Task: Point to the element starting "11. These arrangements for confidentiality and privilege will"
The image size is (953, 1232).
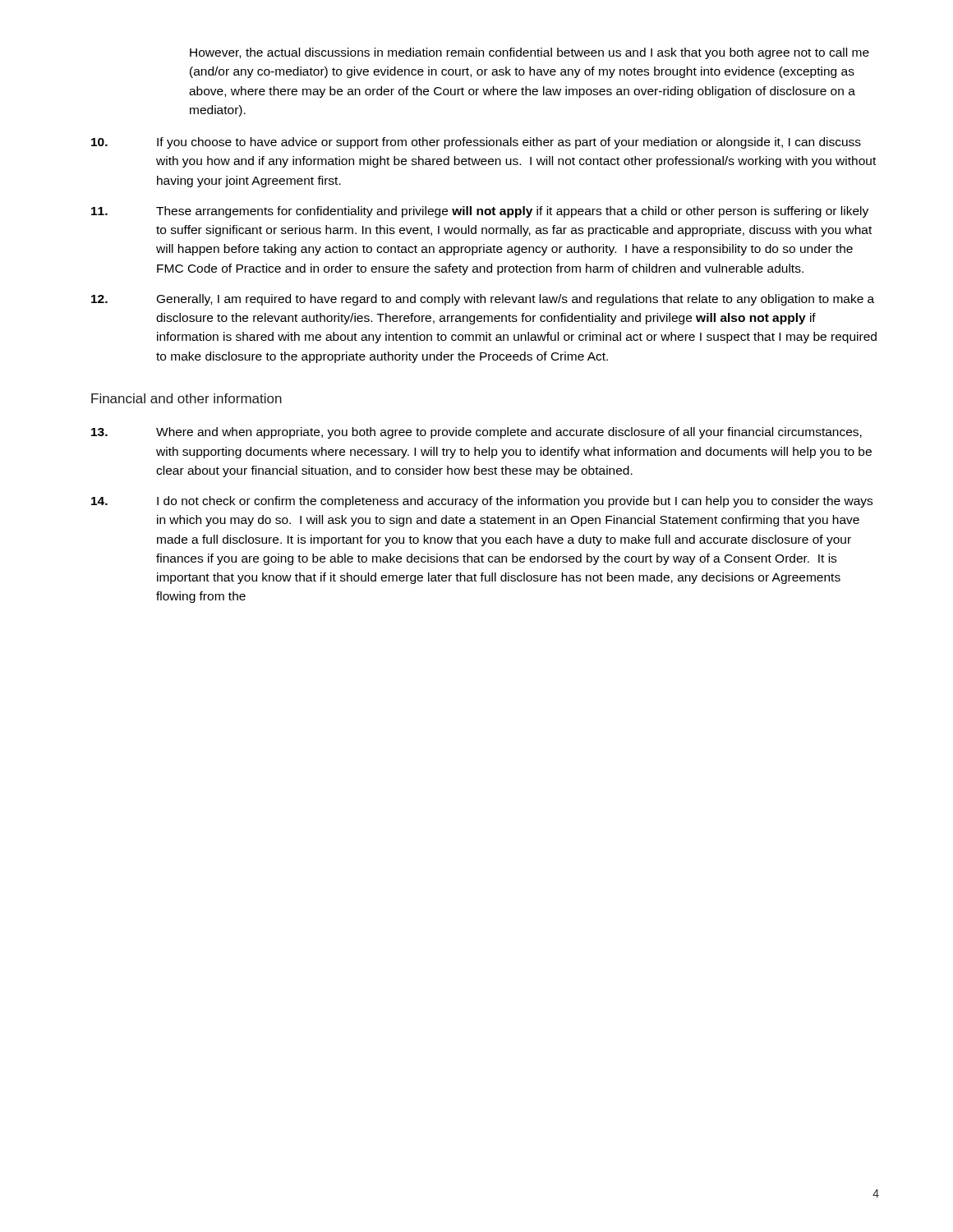Action: click(485, 239)
